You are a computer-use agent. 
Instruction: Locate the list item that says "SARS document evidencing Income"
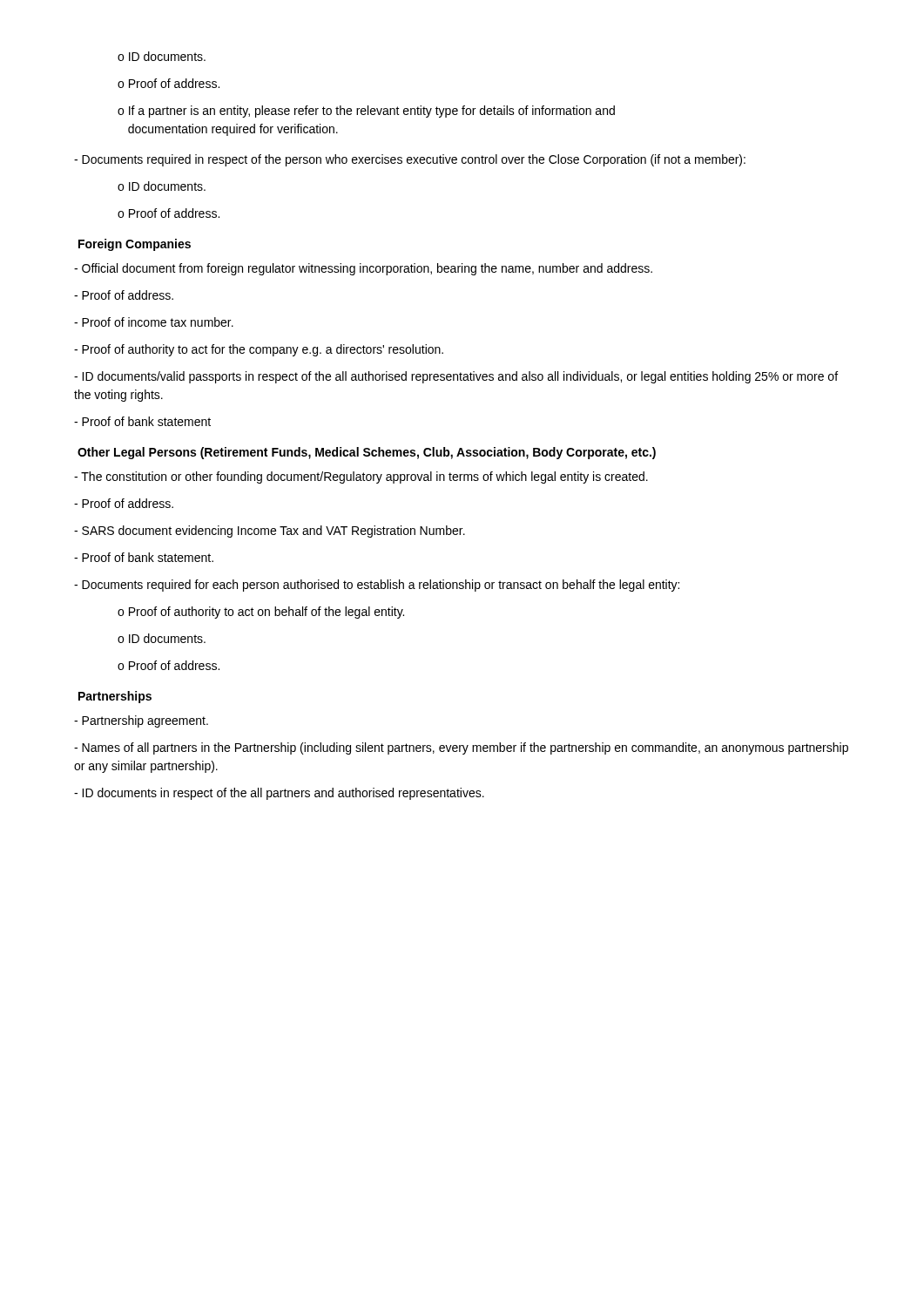(270, 531)
